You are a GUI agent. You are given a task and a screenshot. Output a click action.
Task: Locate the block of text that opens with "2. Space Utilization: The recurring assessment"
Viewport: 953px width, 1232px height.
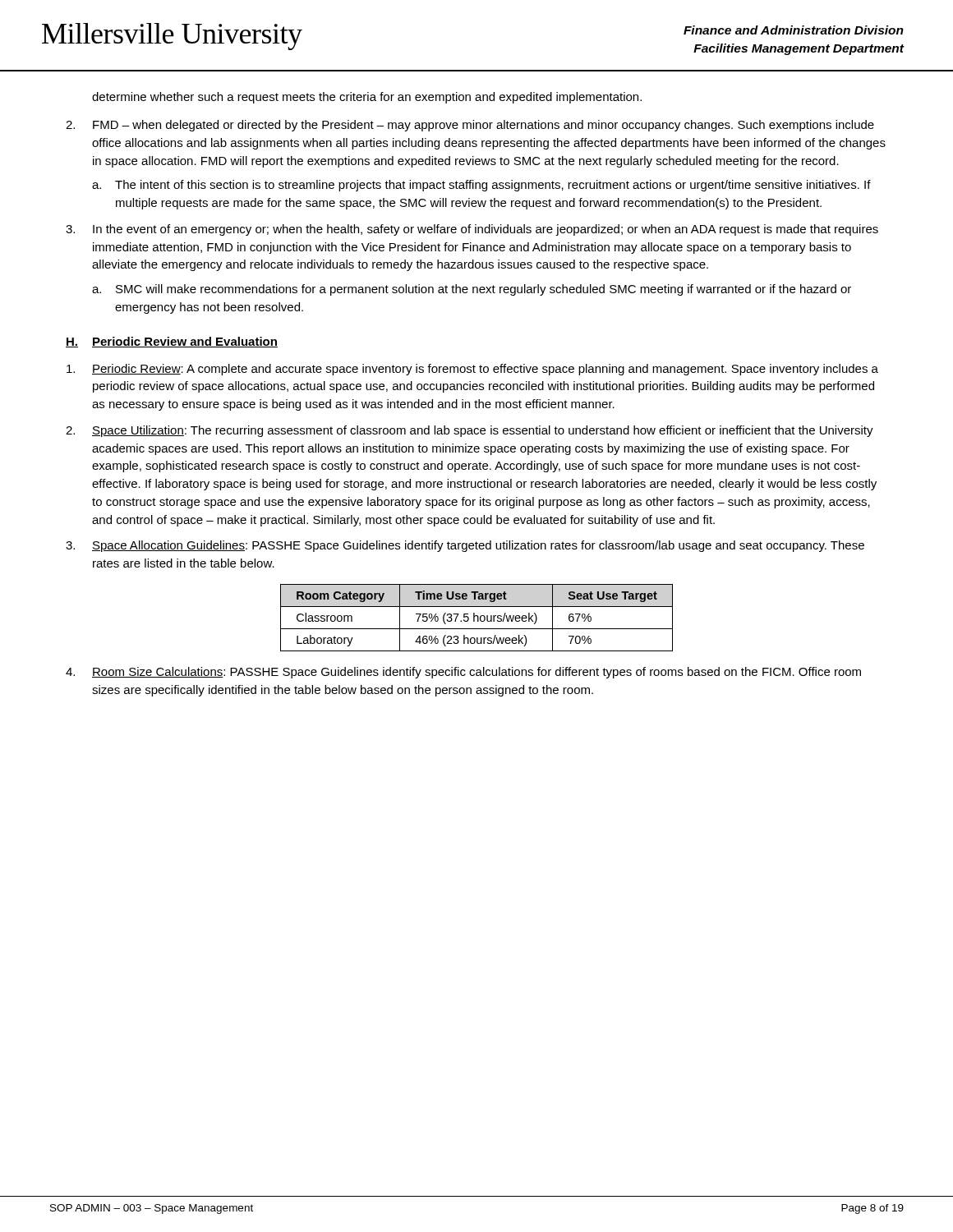pyautogui.click(x=476, y=475)
